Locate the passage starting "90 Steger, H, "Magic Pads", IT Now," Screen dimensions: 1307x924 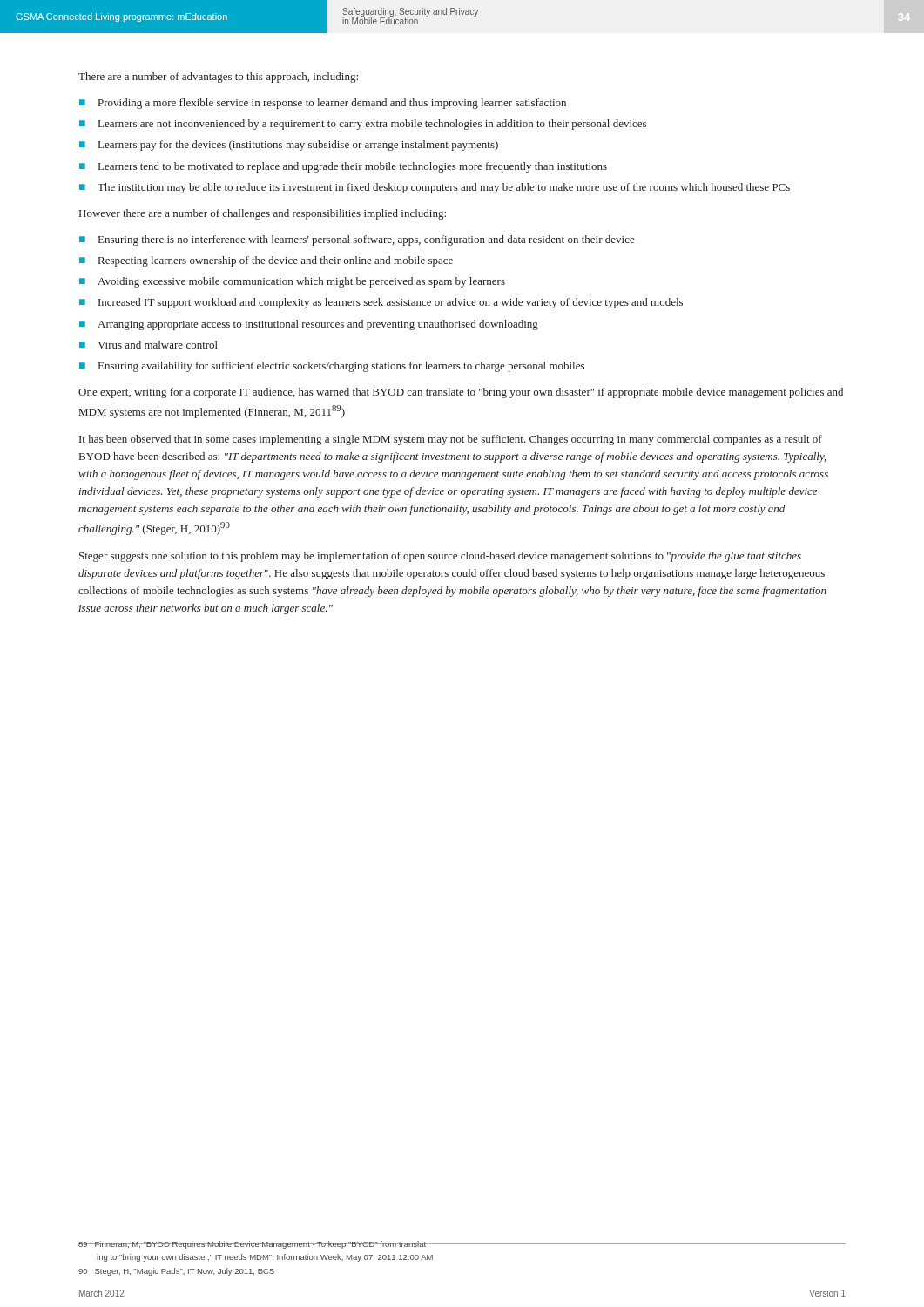(176, 1271)
